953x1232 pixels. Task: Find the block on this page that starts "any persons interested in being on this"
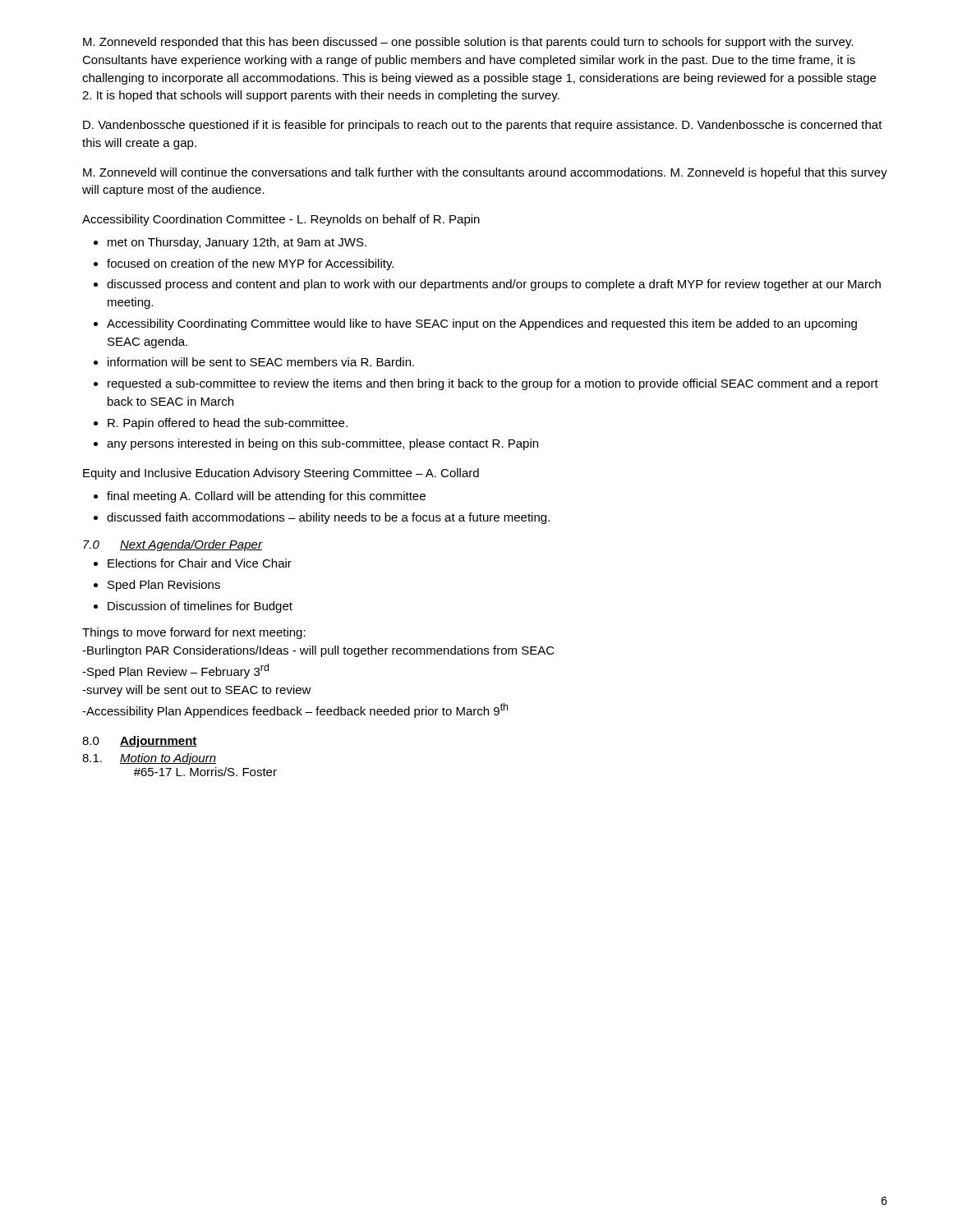point(323,443)
